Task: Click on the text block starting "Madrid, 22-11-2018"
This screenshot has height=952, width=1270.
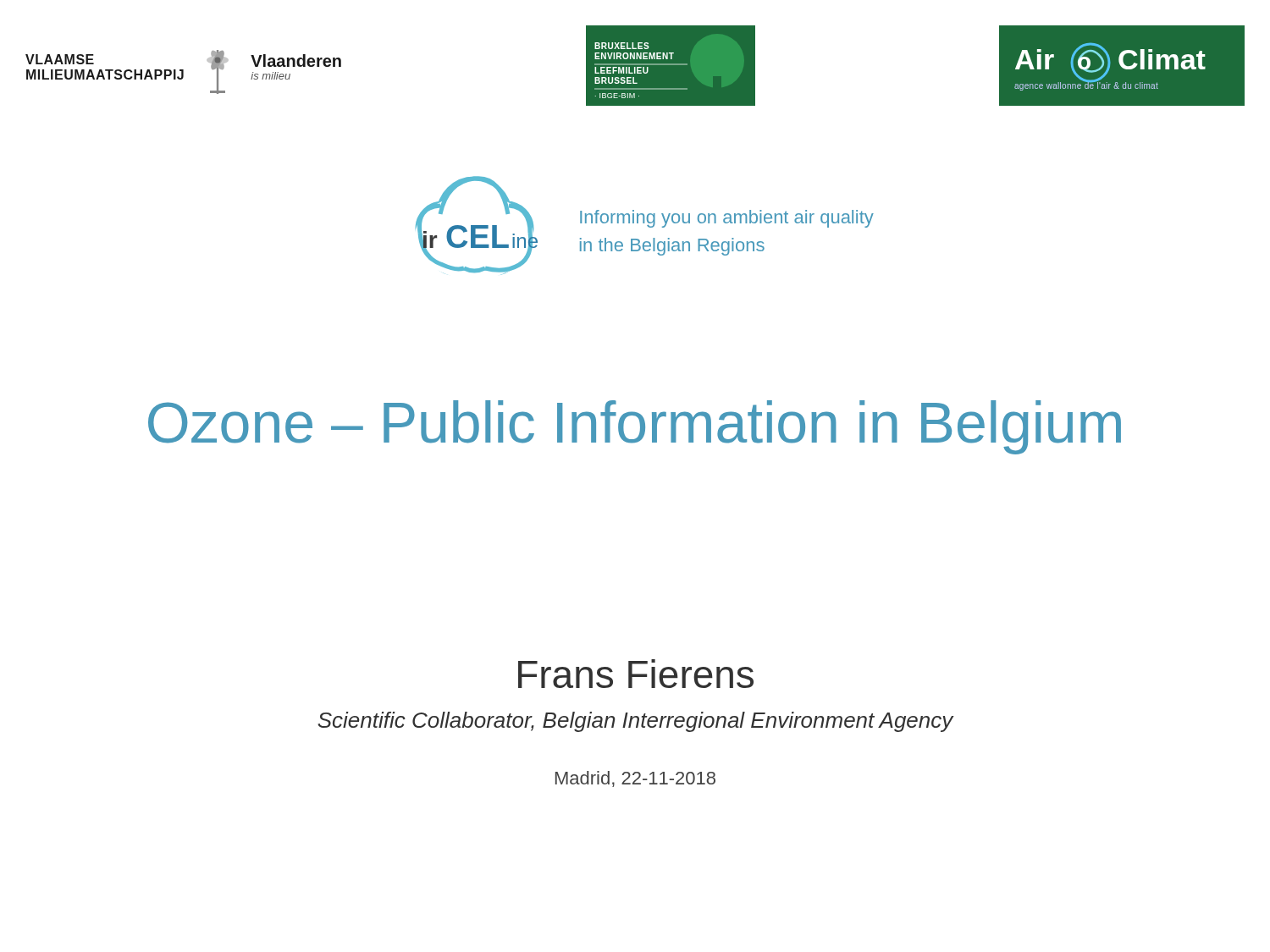Action: [x=635, y=778]
